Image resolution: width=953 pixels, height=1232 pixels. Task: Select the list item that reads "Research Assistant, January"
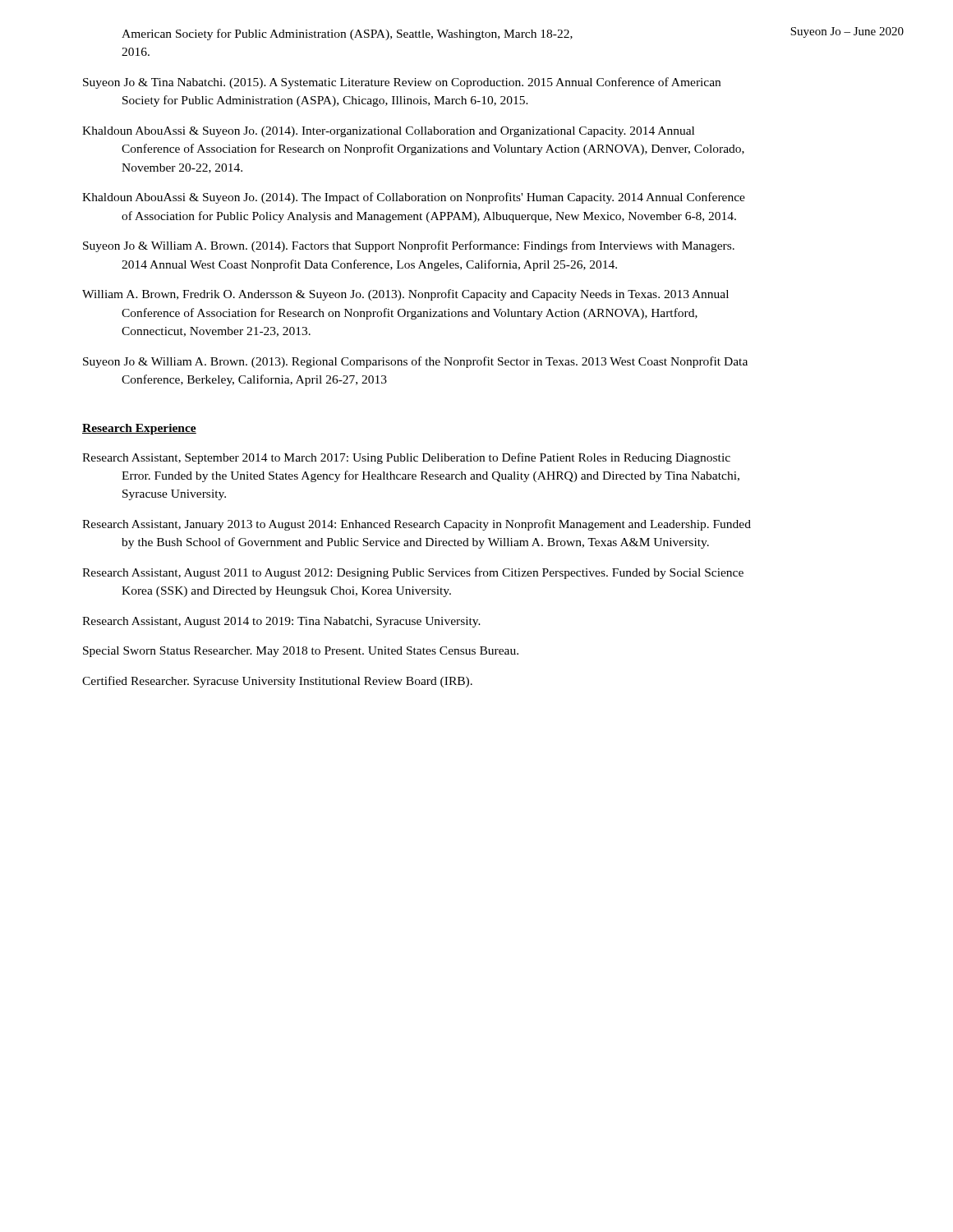(x=417, y=533)
